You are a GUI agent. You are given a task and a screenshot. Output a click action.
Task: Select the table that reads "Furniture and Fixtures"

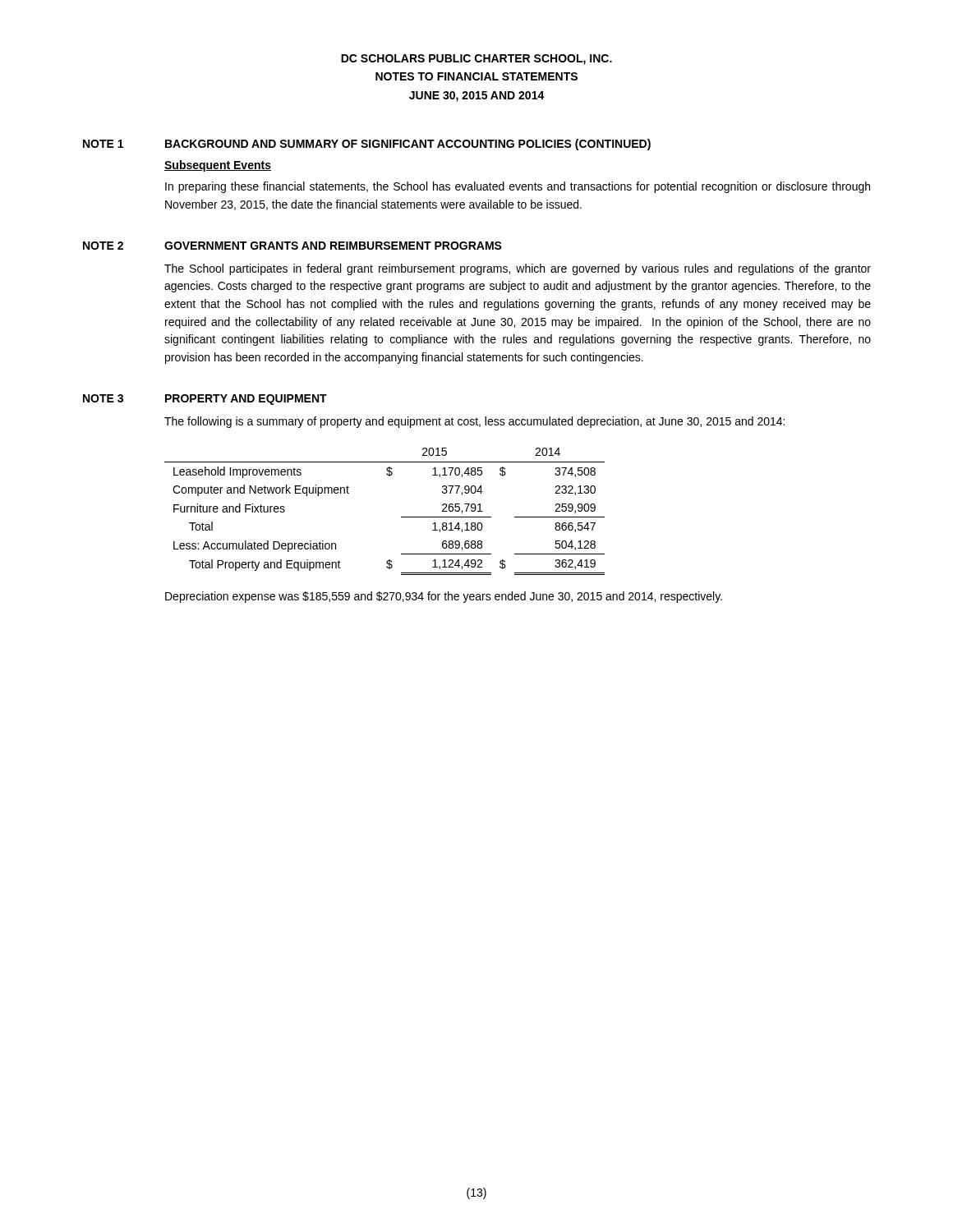[x=518, y=509]
